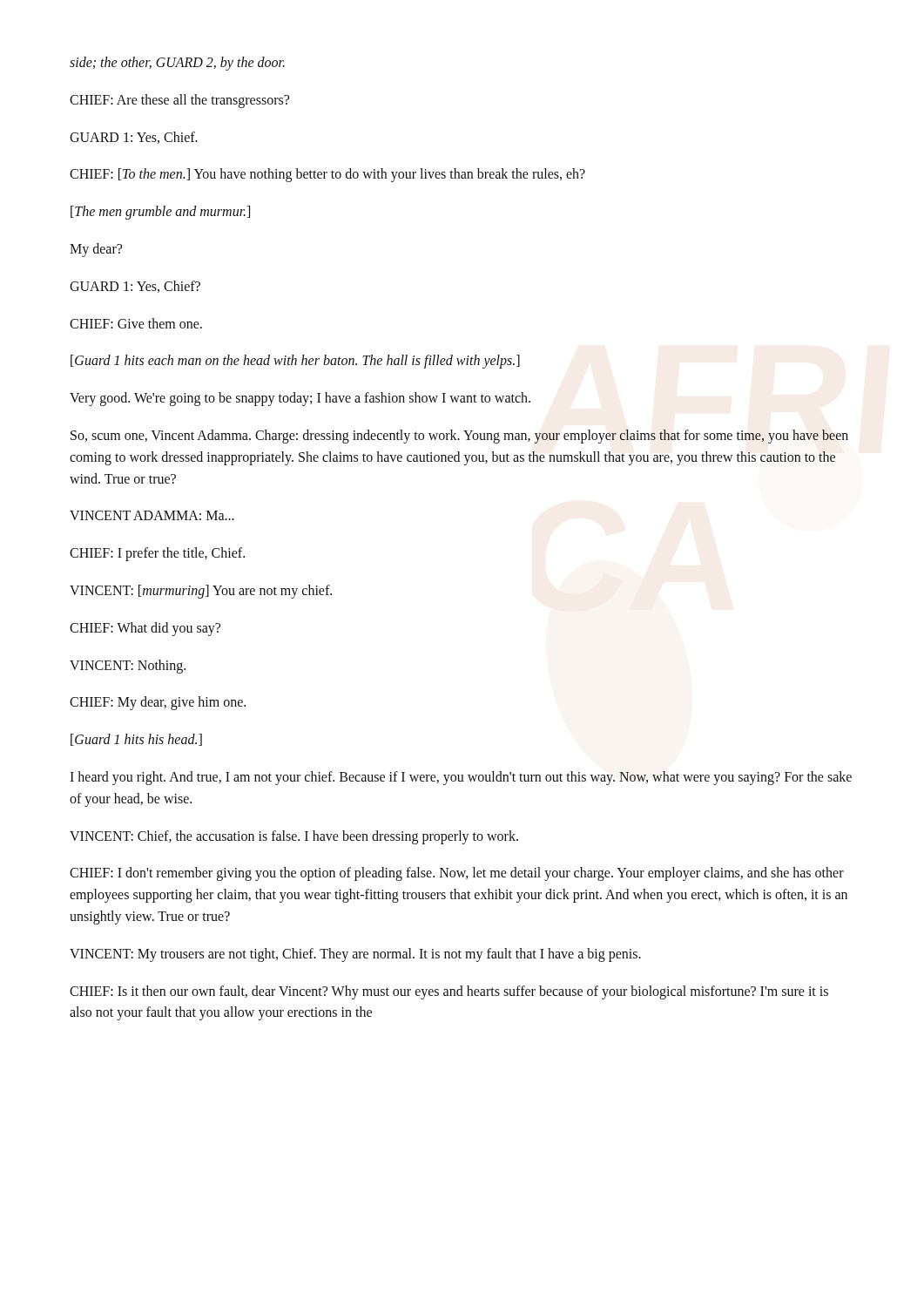This screenshot has width=924, height=1307.
Task: Where is the passage that starts "CHIEF: Is it then our own"?
Action: [x=449, y=1001]
